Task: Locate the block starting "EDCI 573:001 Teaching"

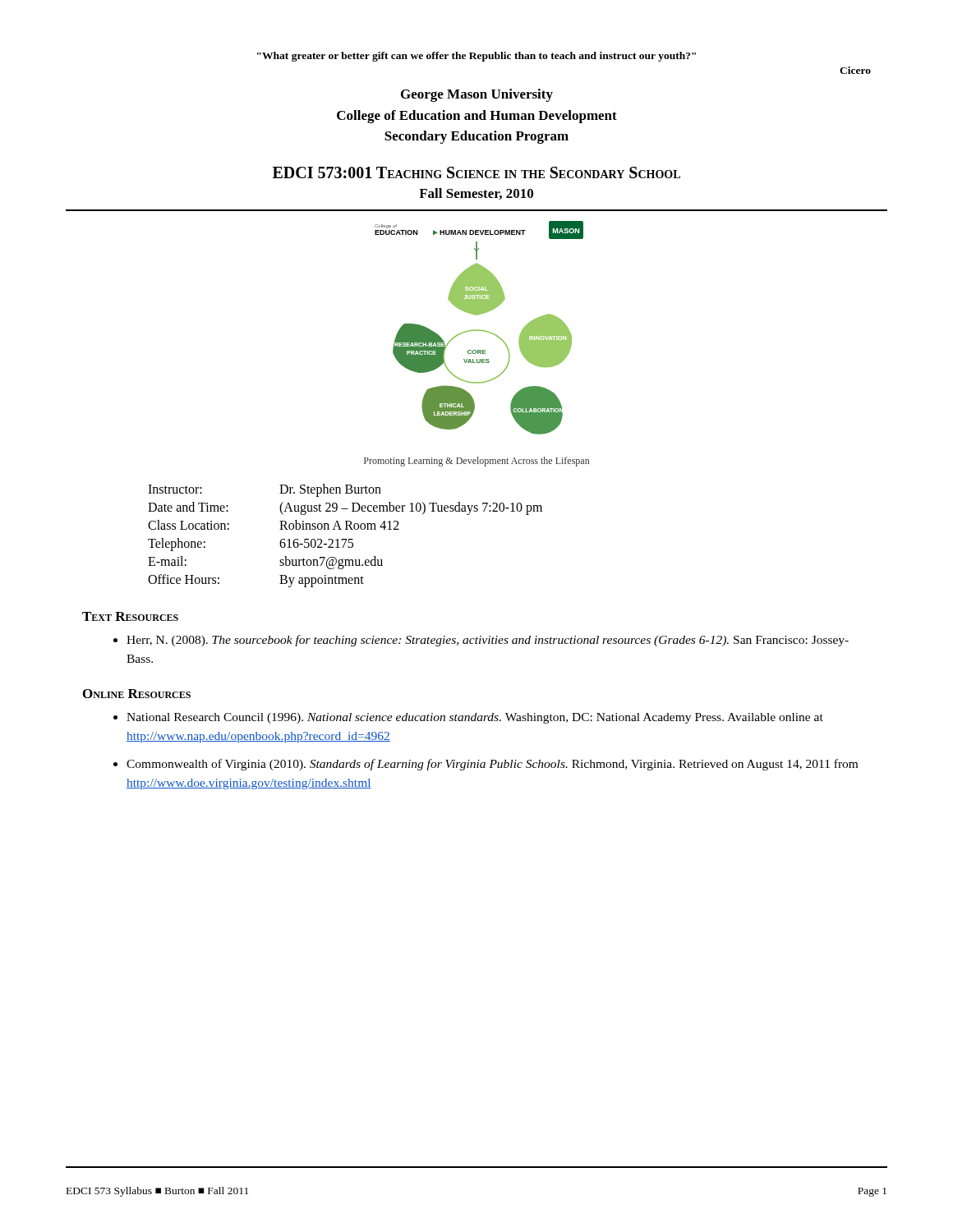Action: pos(476,182)
